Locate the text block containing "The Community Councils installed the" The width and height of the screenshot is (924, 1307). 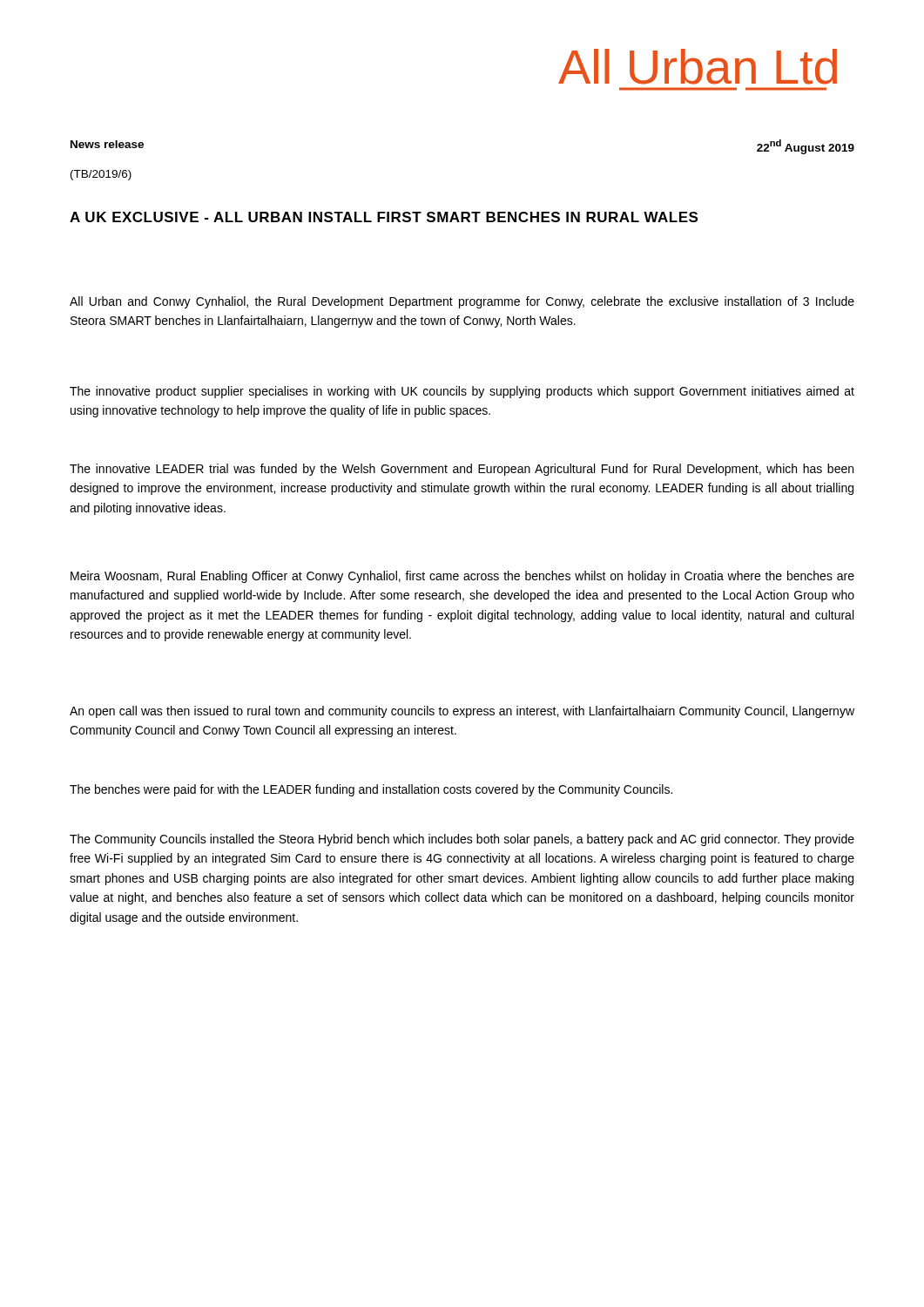tap(462, 878)
